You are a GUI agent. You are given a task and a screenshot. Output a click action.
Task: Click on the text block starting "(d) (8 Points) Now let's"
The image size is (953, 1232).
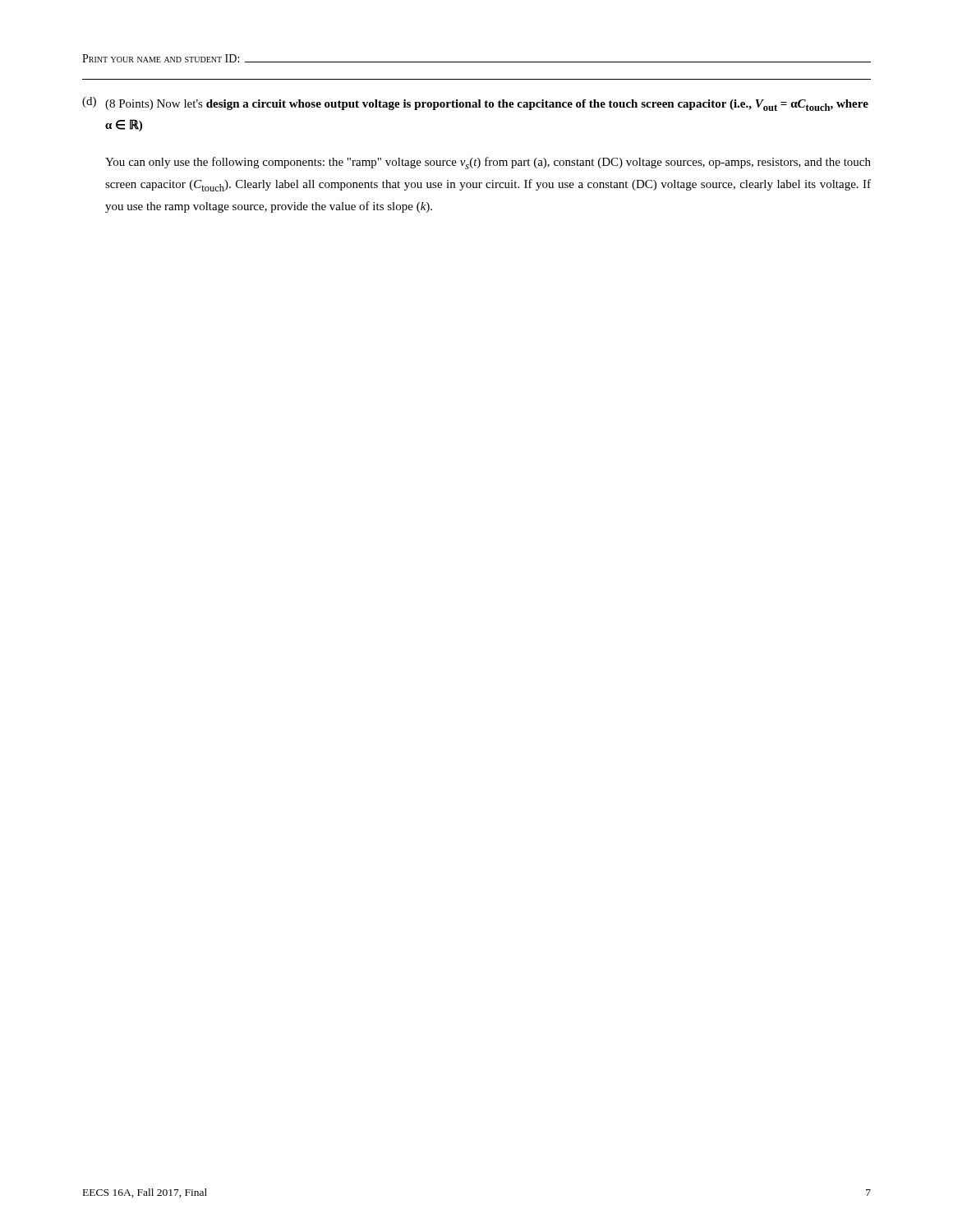[x=476, y=115]
